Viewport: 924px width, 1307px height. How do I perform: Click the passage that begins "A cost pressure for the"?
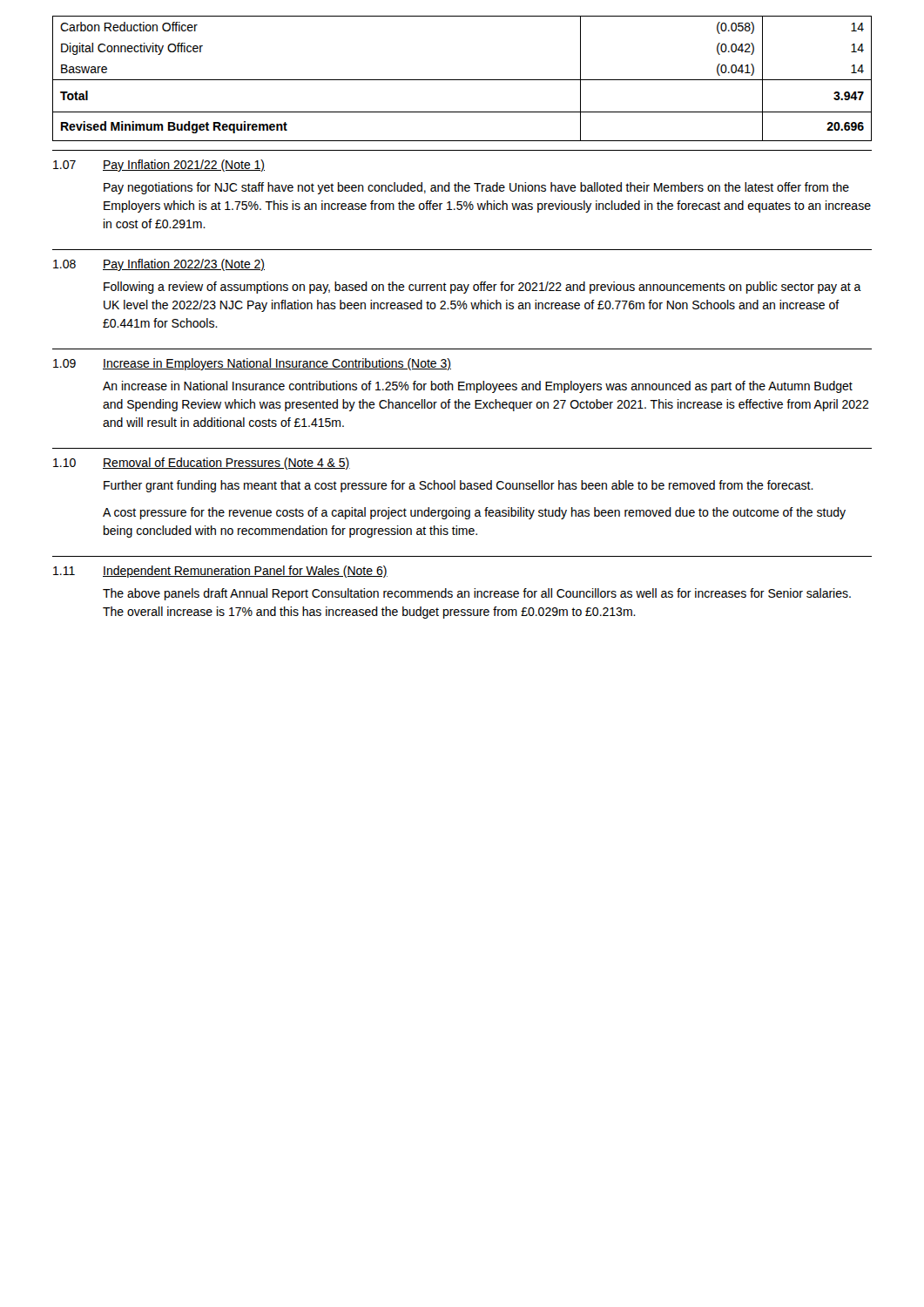tap(474, 521)
